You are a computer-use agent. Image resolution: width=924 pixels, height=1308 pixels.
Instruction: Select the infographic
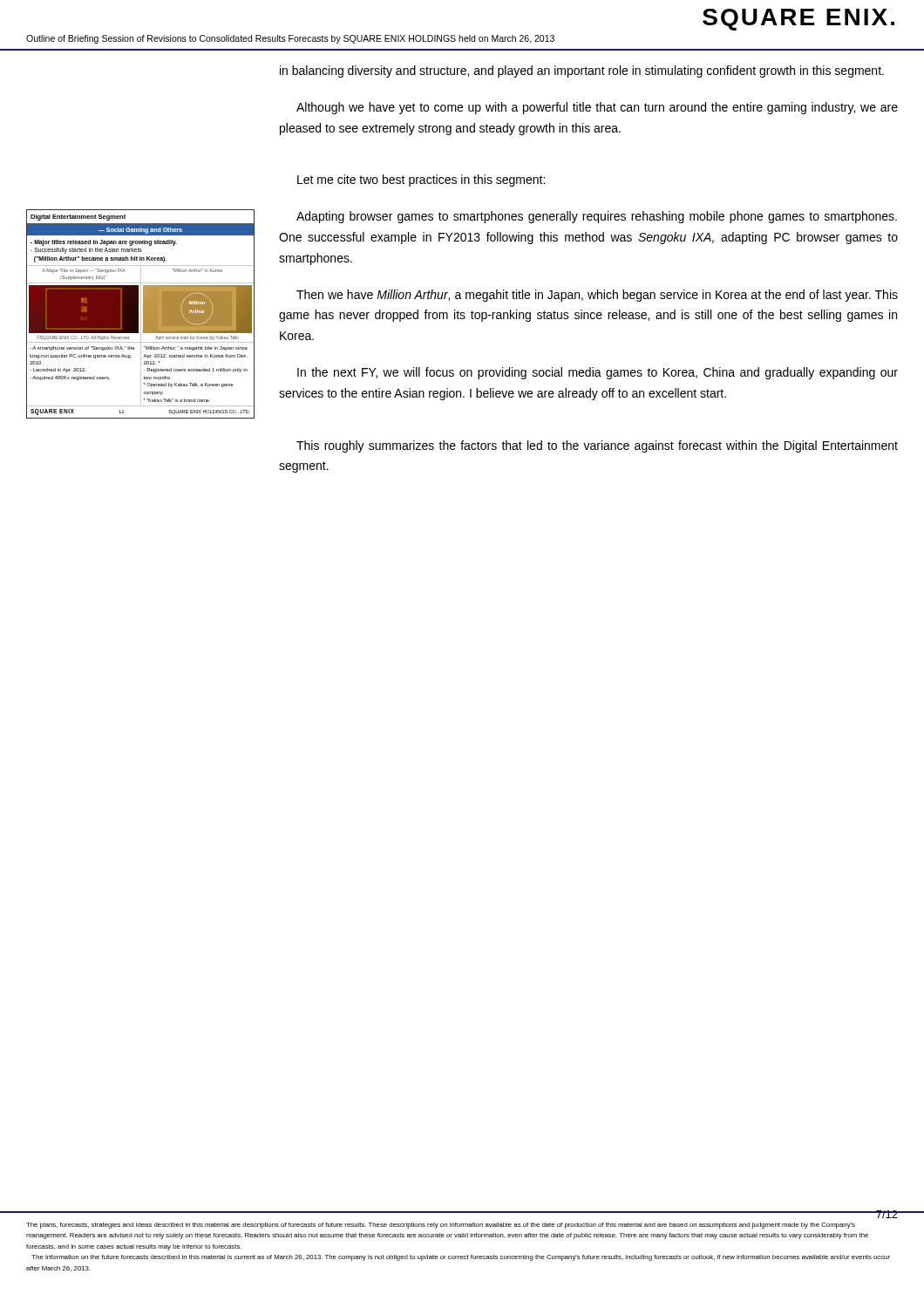[x=142, y=314]
